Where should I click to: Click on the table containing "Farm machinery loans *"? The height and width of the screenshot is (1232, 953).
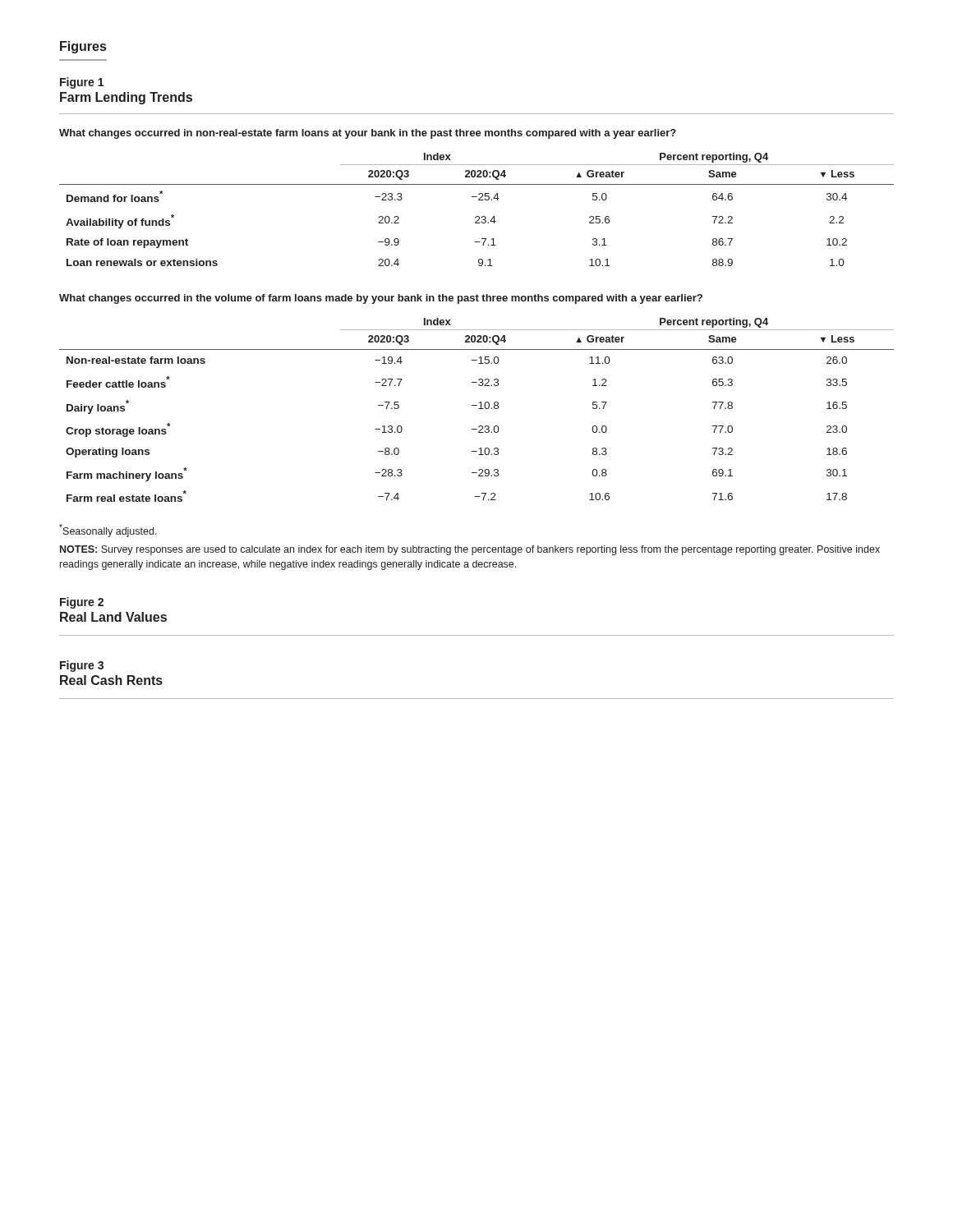coord(476,410)
